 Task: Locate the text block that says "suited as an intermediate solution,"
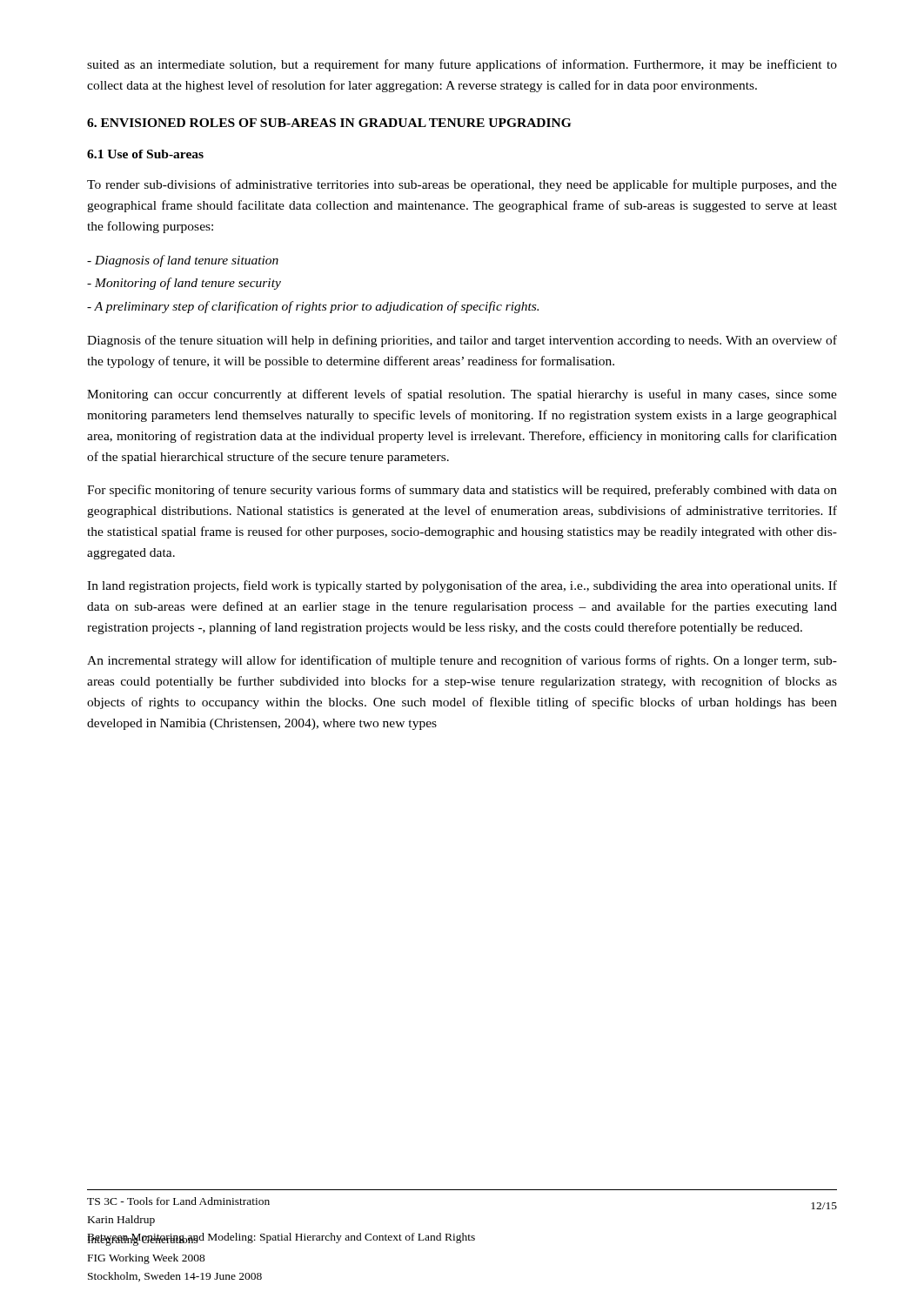click(x=462, y=74)
